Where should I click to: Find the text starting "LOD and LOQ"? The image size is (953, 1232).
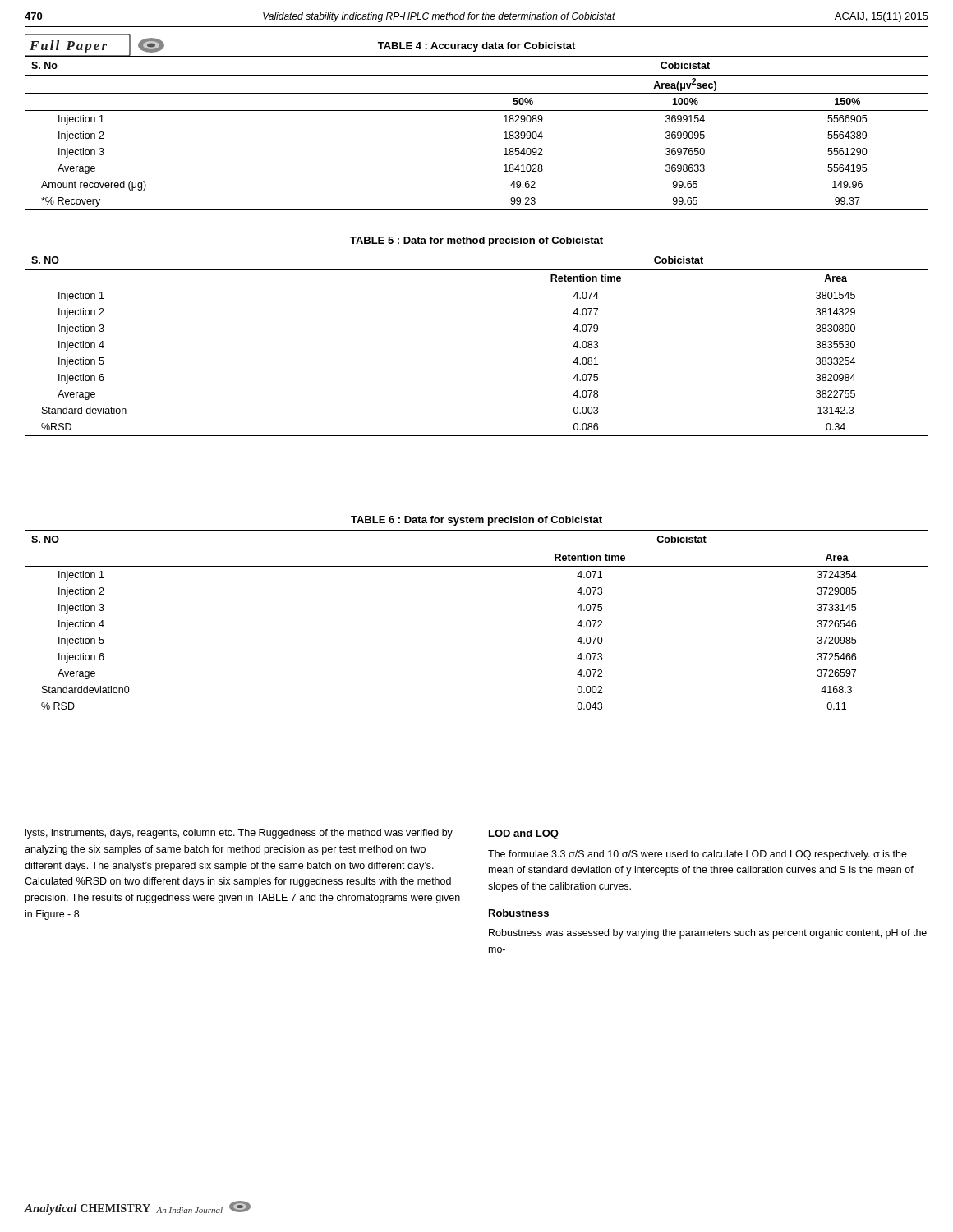(523, 833)
